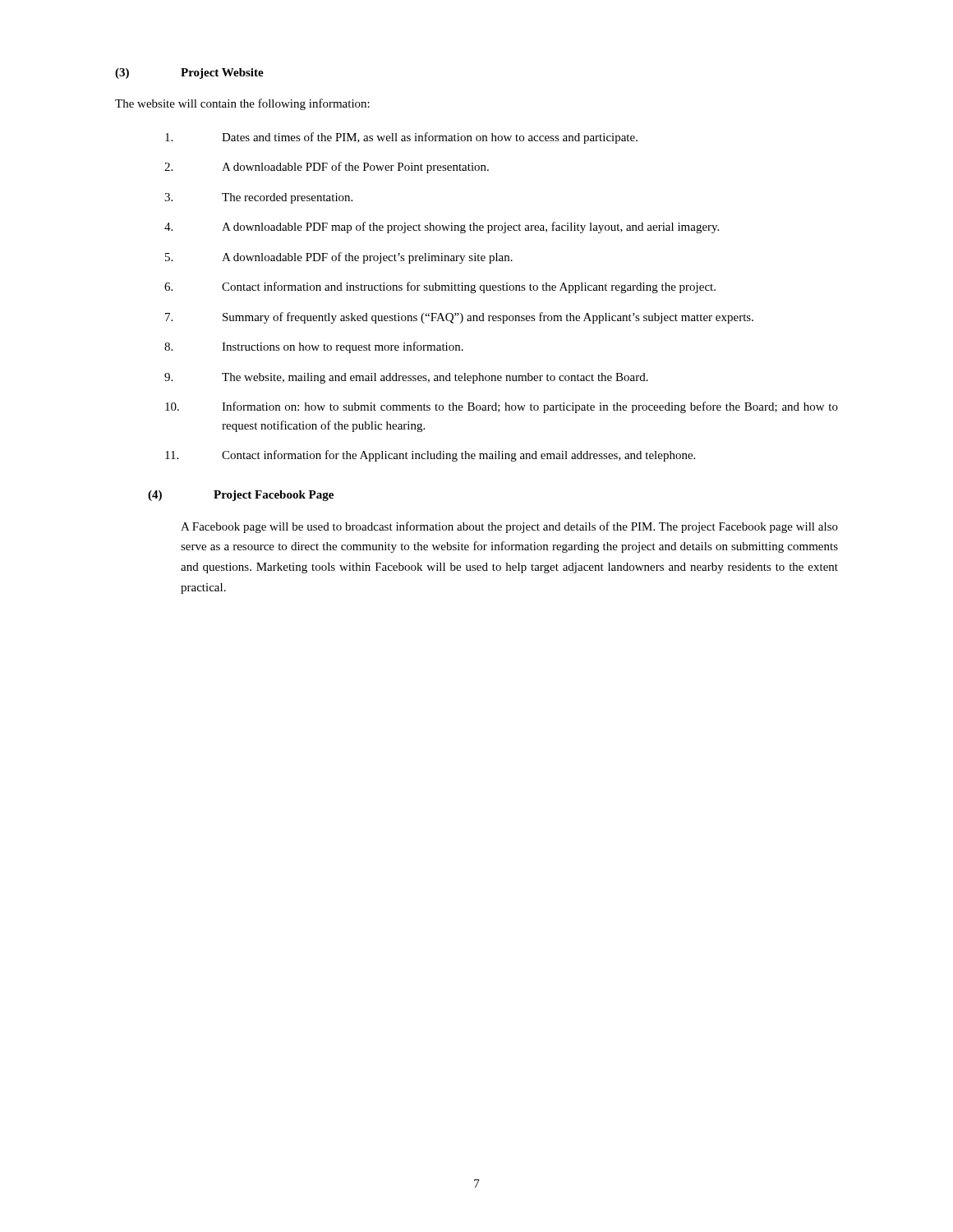The image size is (953, 1232).
Task: Locate the list item with the text "5. A downloadable PDF of the project’s"
Action: point(501,257)
